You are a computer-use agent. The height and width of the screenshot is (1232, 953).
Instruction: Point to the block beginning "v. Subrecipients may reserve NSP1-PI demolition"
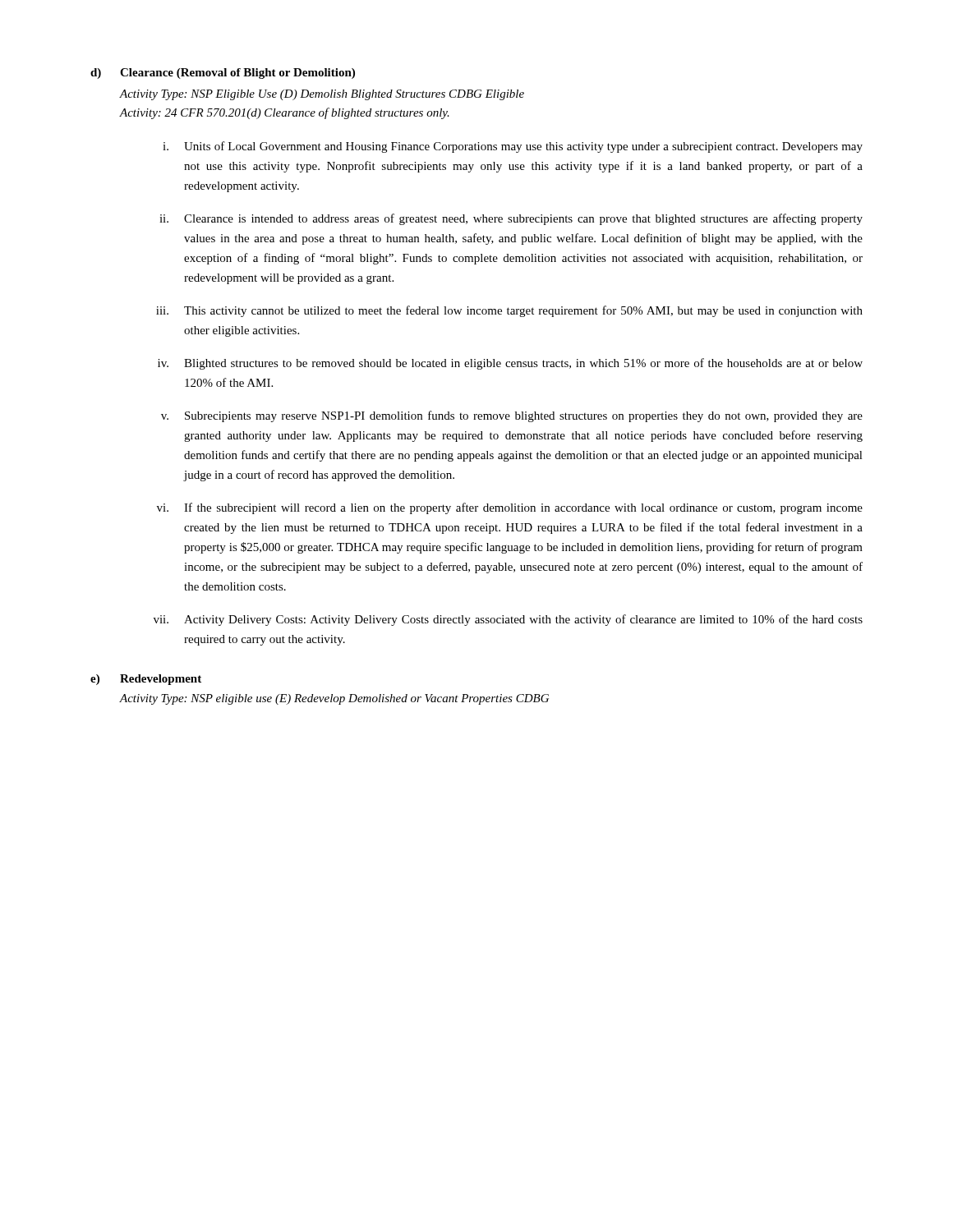pos(501,445)
